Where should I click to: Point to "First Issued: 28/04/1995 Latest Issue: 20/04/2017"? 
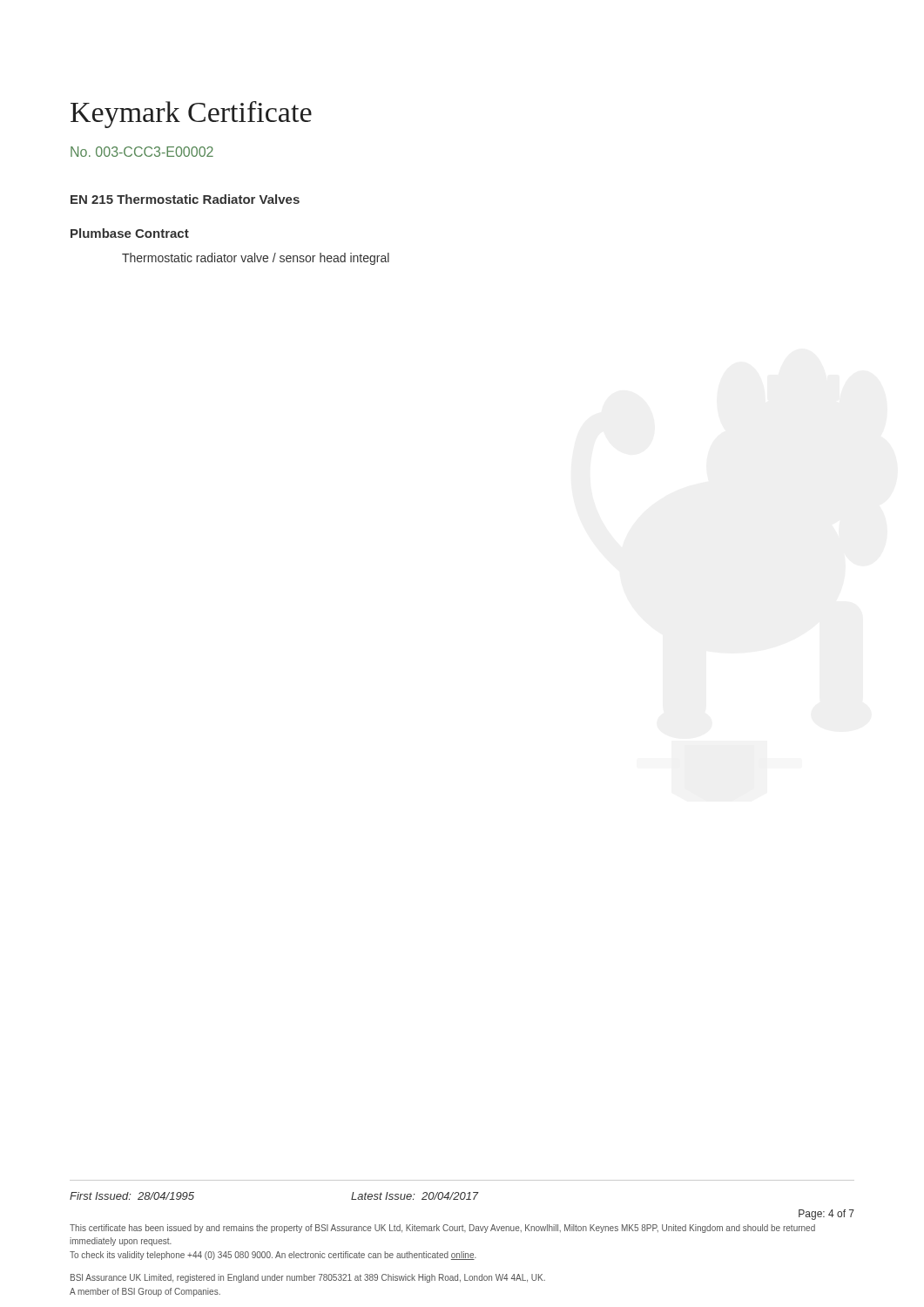point(121,1196)
